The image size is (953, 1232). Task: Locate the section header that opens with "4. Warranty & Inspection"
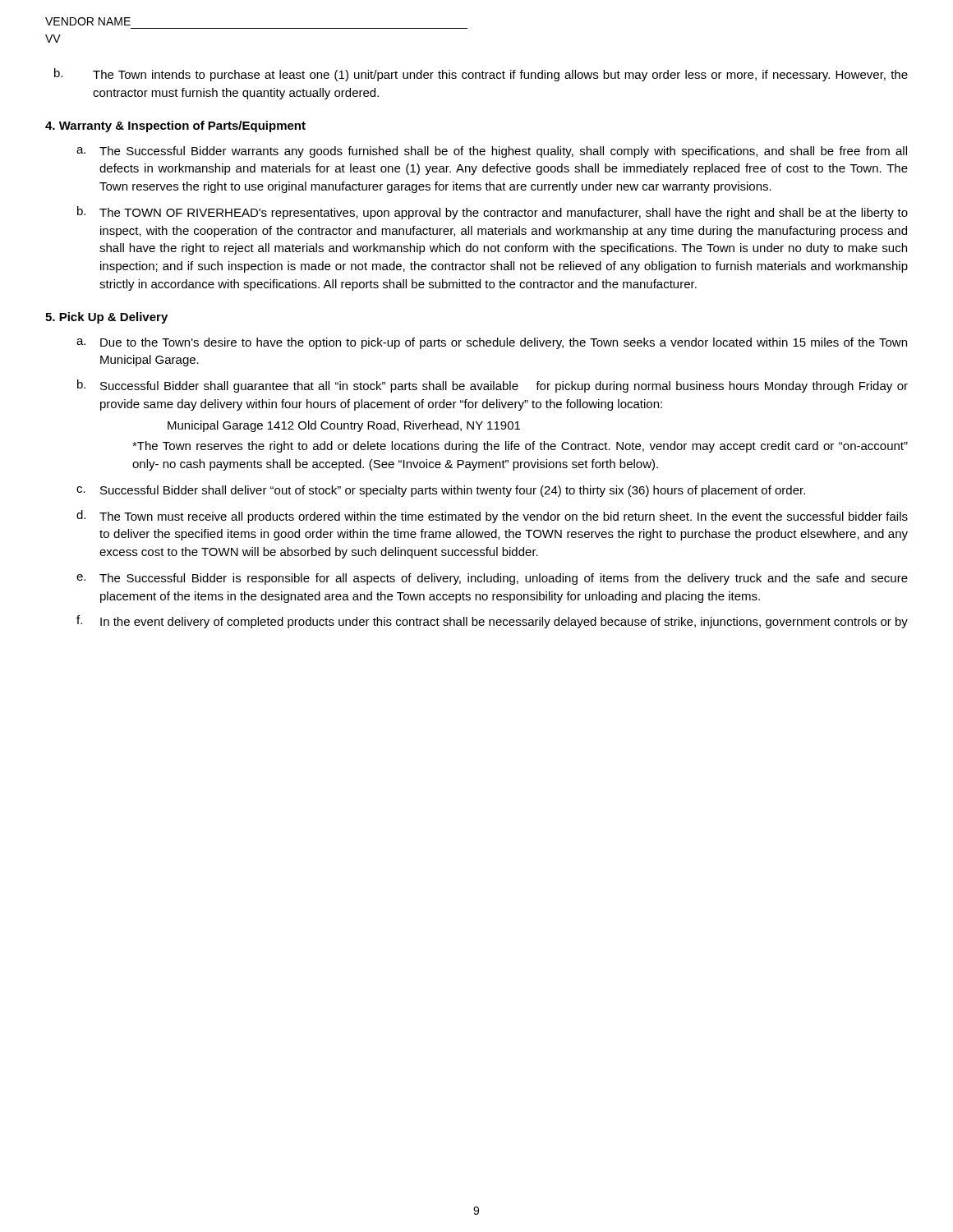tap(175, 125)
